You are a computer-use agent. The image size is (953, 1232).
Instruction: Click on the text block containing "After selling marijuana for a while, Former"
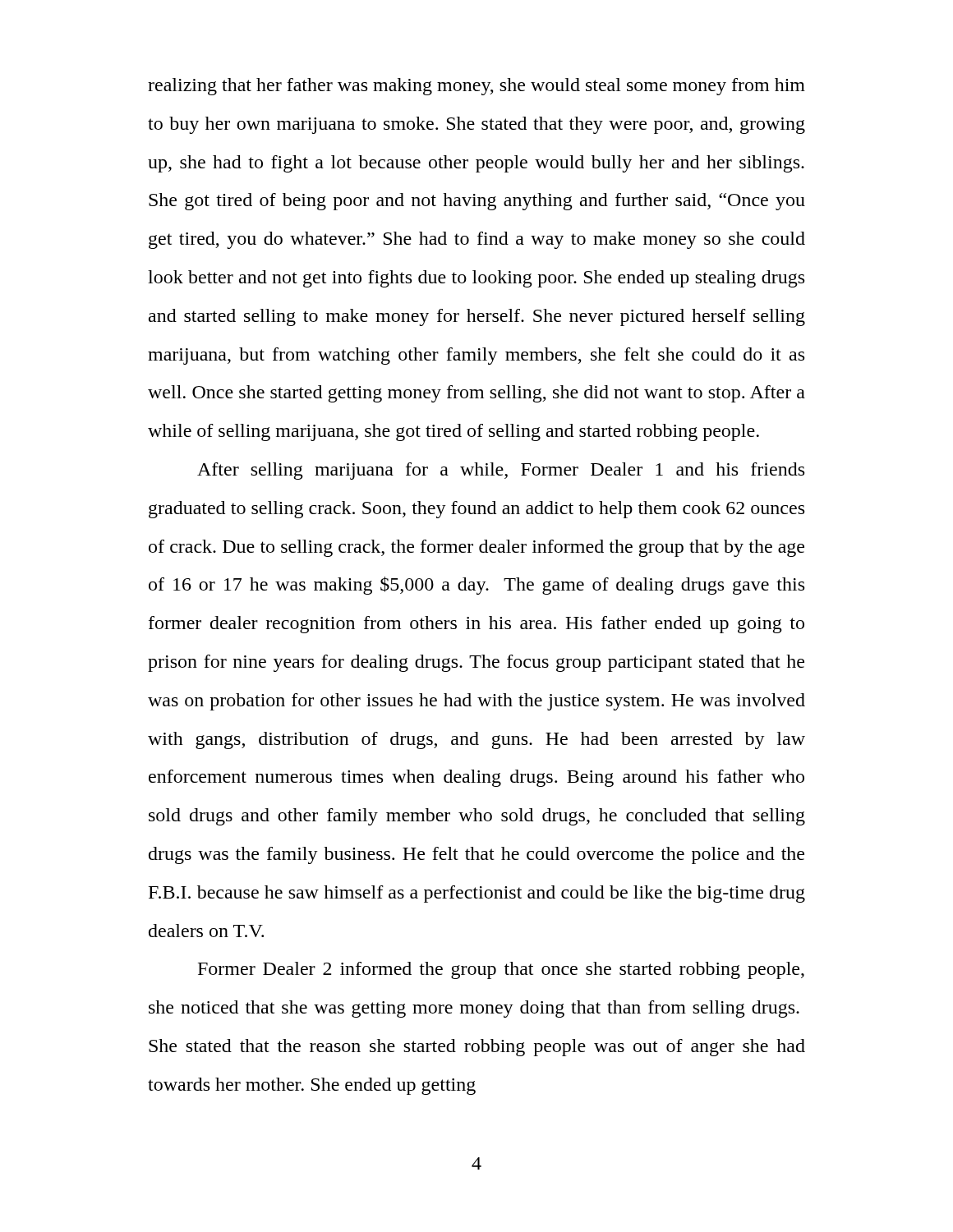coord(476,700)
